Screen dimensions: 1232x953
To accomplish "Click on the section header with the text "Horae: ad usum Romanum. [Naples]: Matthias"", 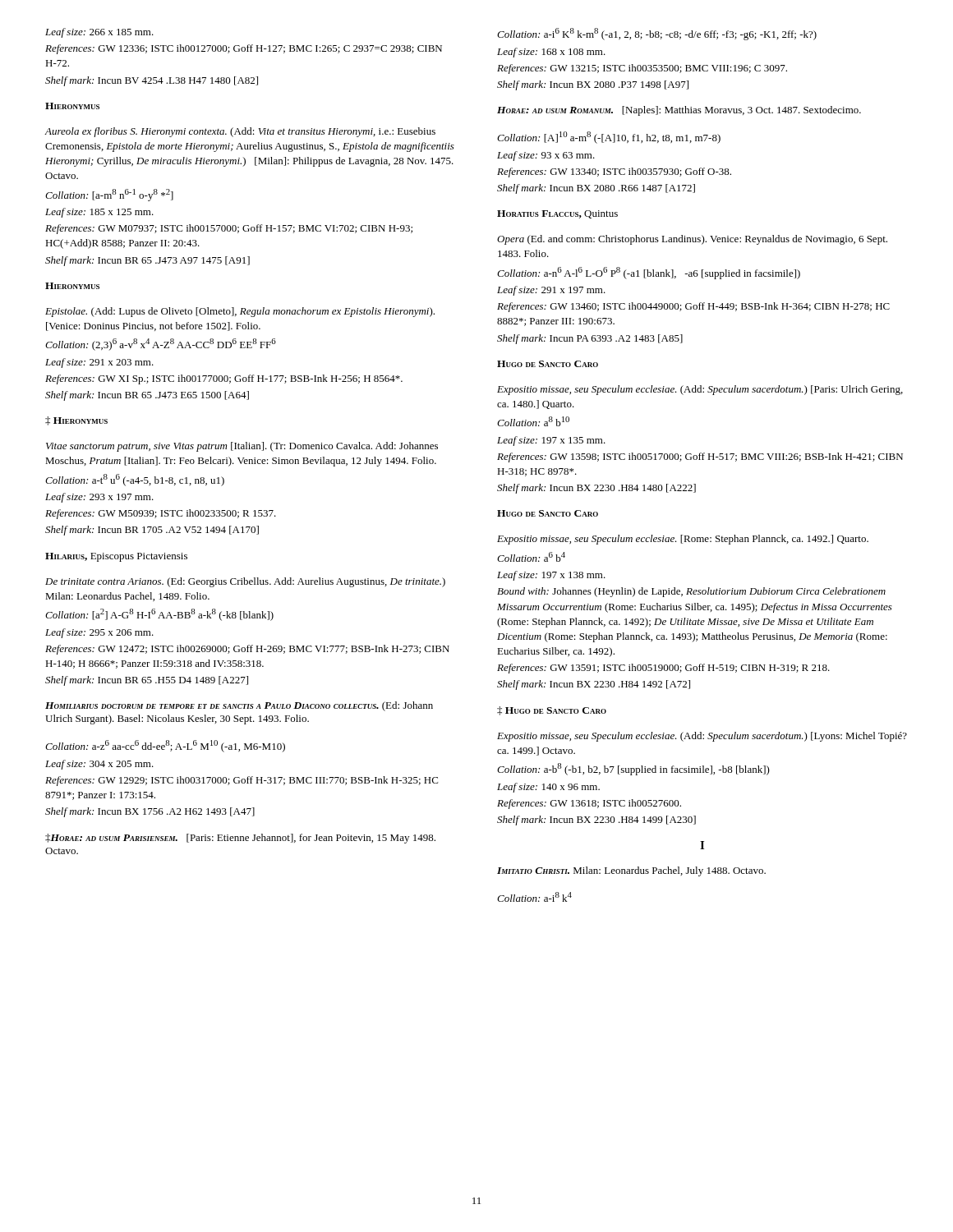I will pyautogui.click(x=679, y=110).
